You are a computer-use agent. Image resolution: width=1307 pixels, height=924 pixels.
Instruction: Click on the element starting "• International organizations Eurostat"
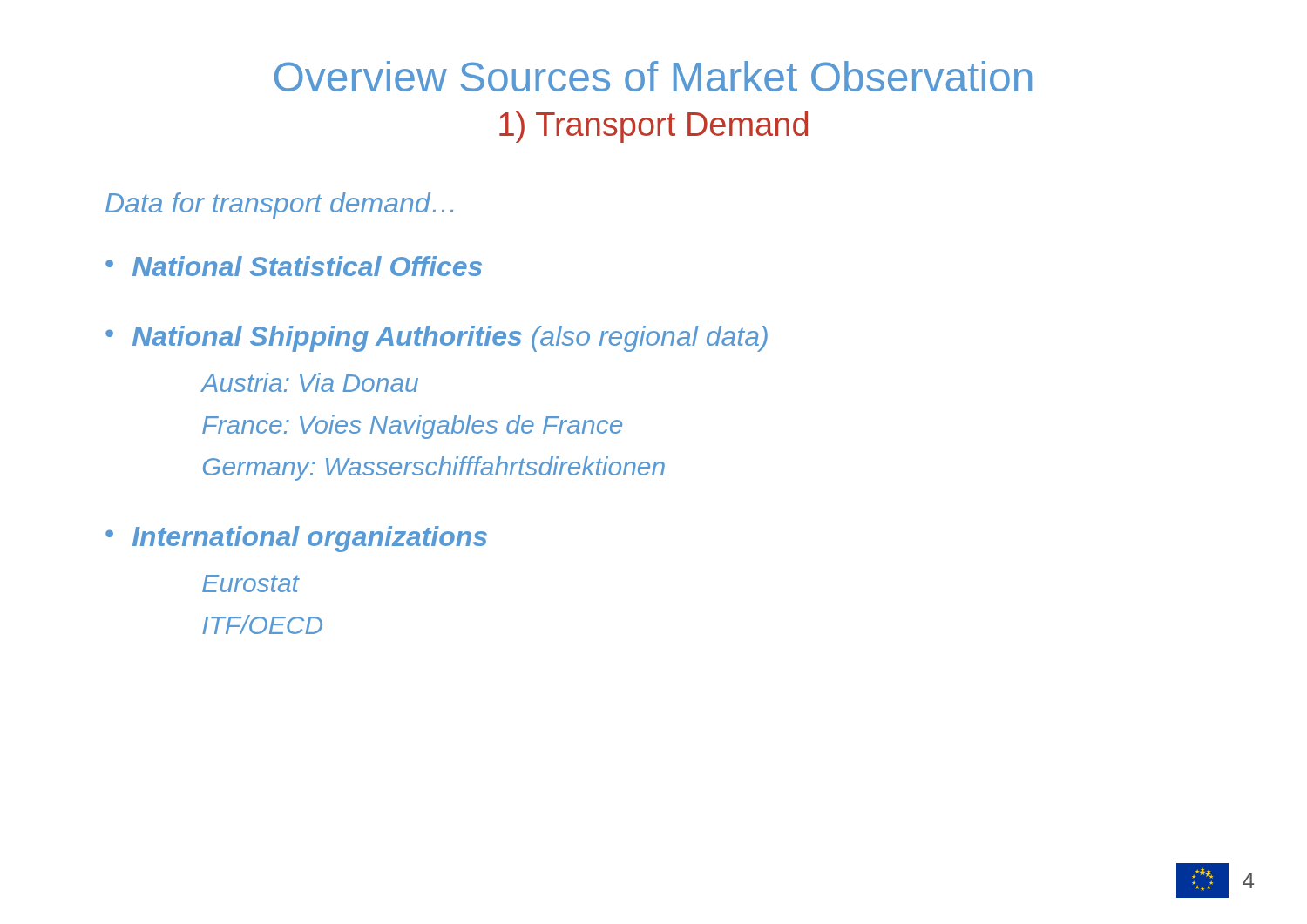(296, 581)
